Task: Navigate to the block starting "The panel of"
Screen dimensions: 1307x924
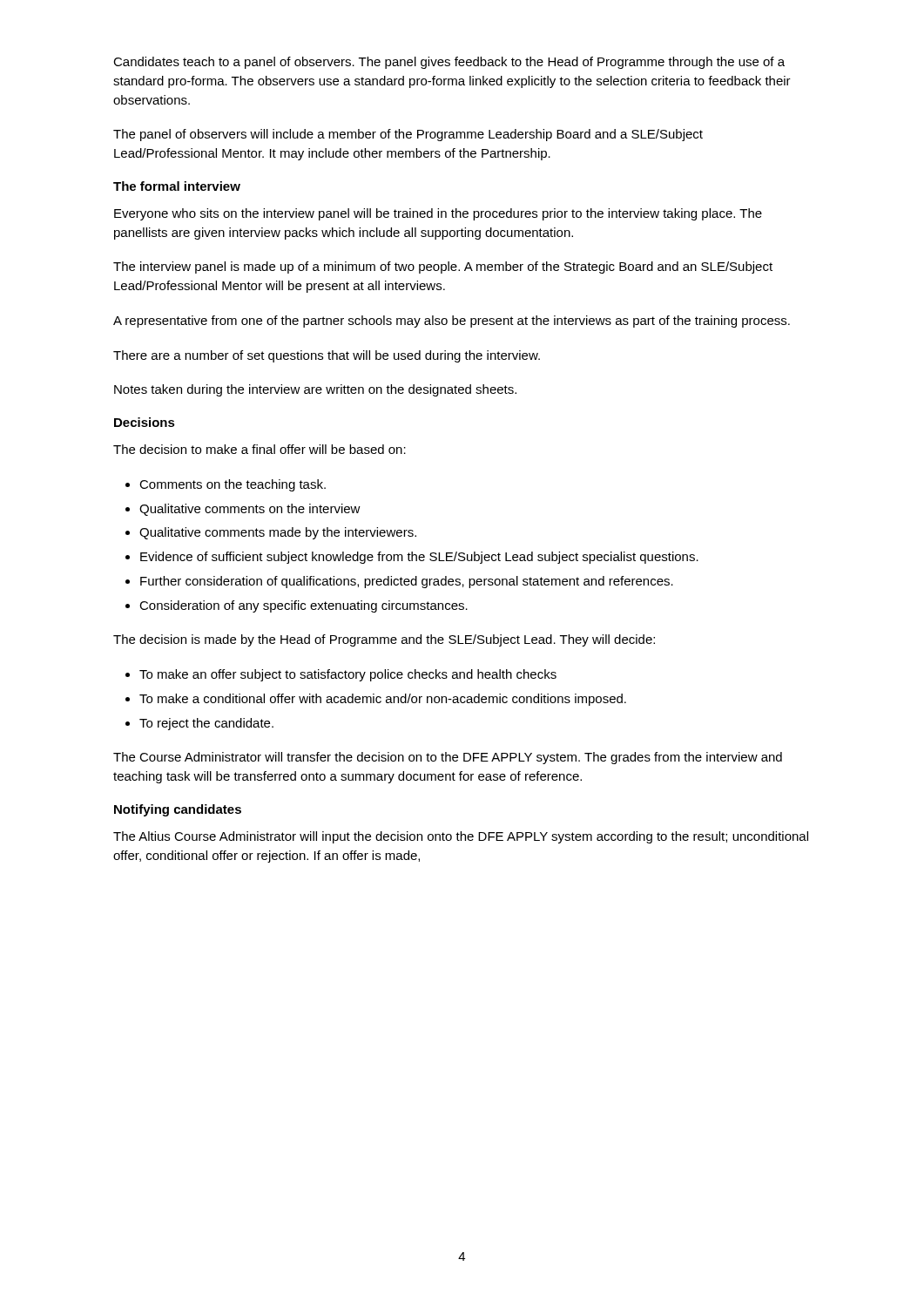Action: [x=408, y=143]
